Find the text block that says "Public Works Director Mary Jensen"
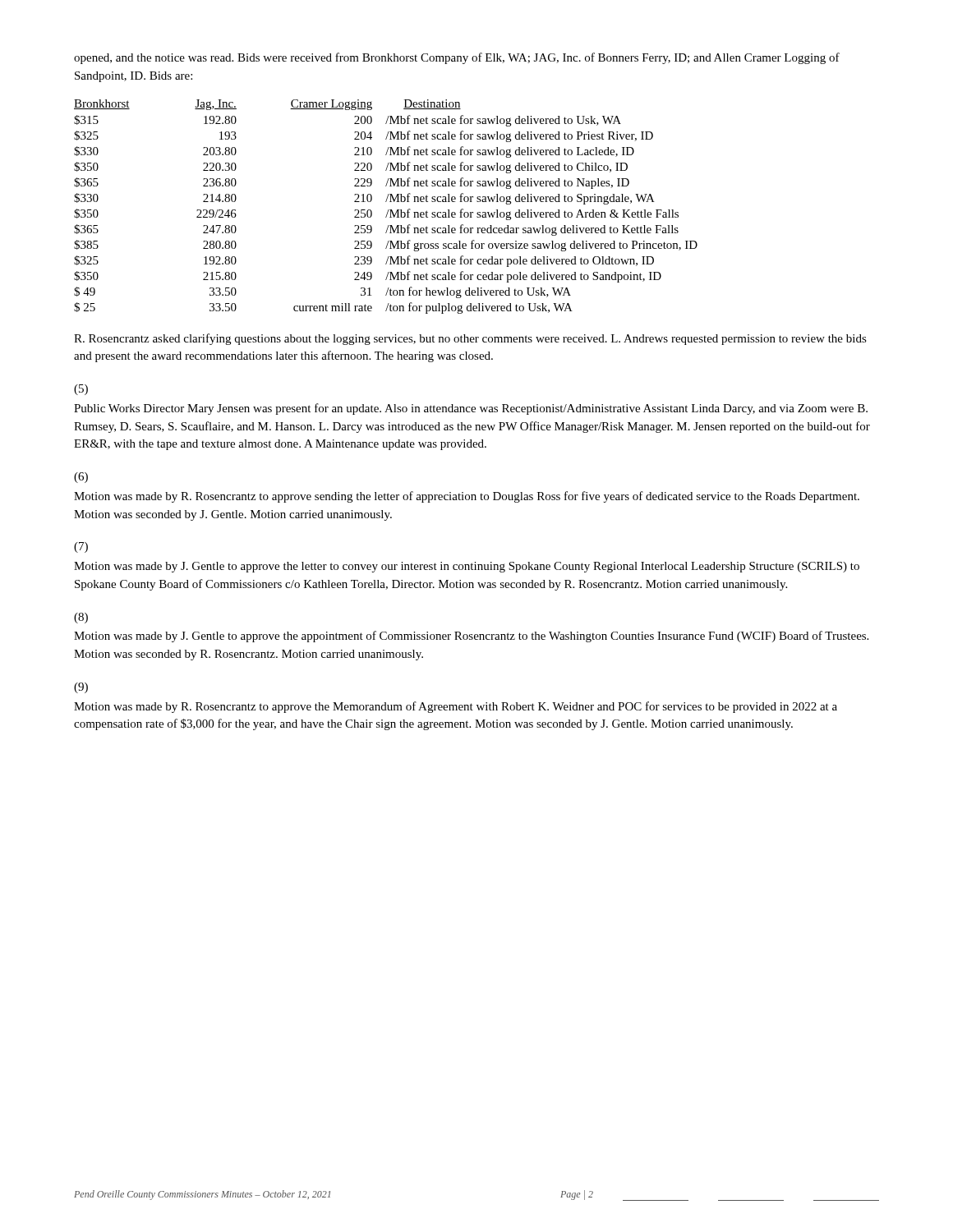Image resolution: width=953 pixels, height=1232 pixels. (472, 426)
